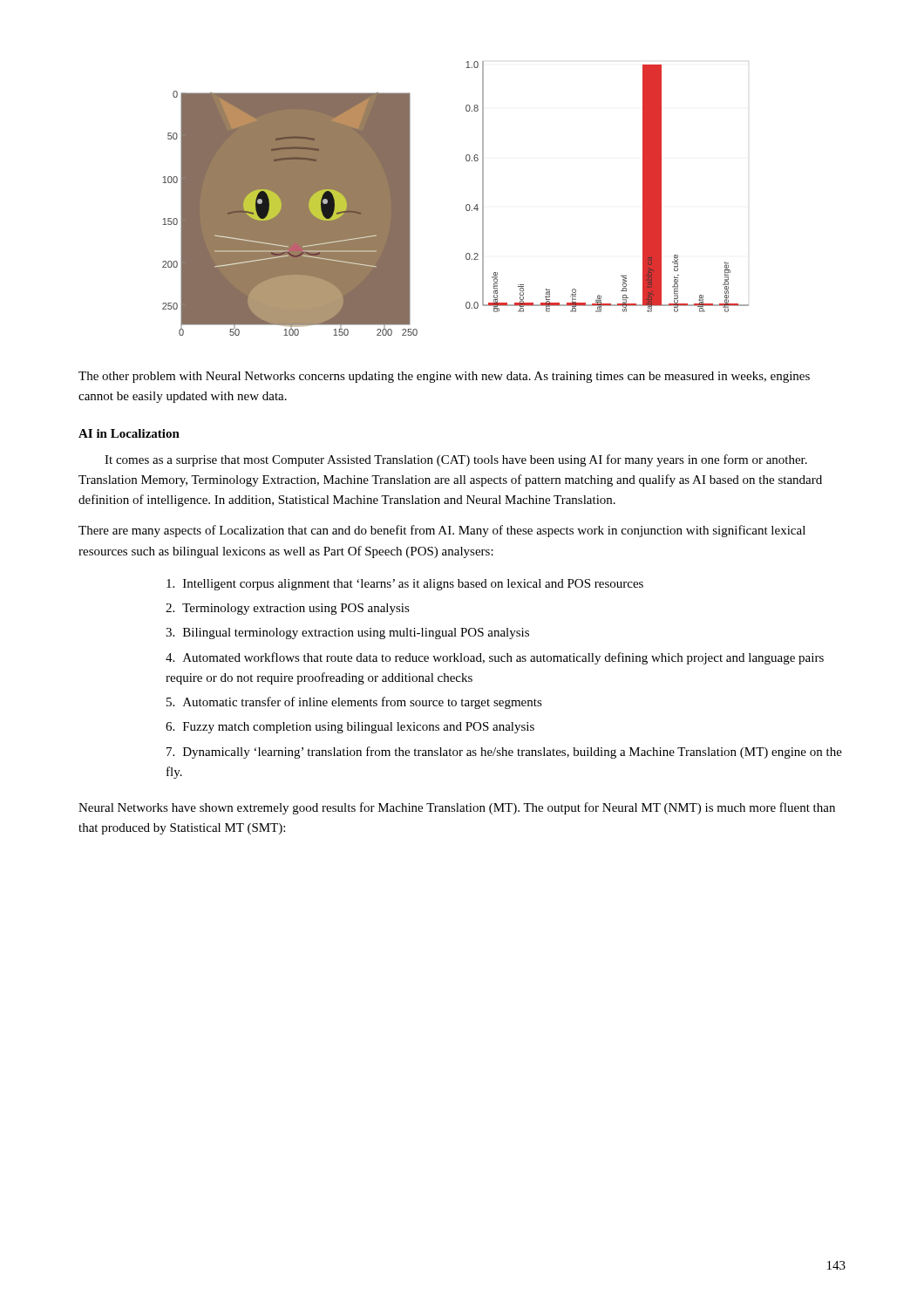Select the passage starting "Neural Networks have shown extremely good results for"
The image size is (924, 1308).
coord(457,818)
